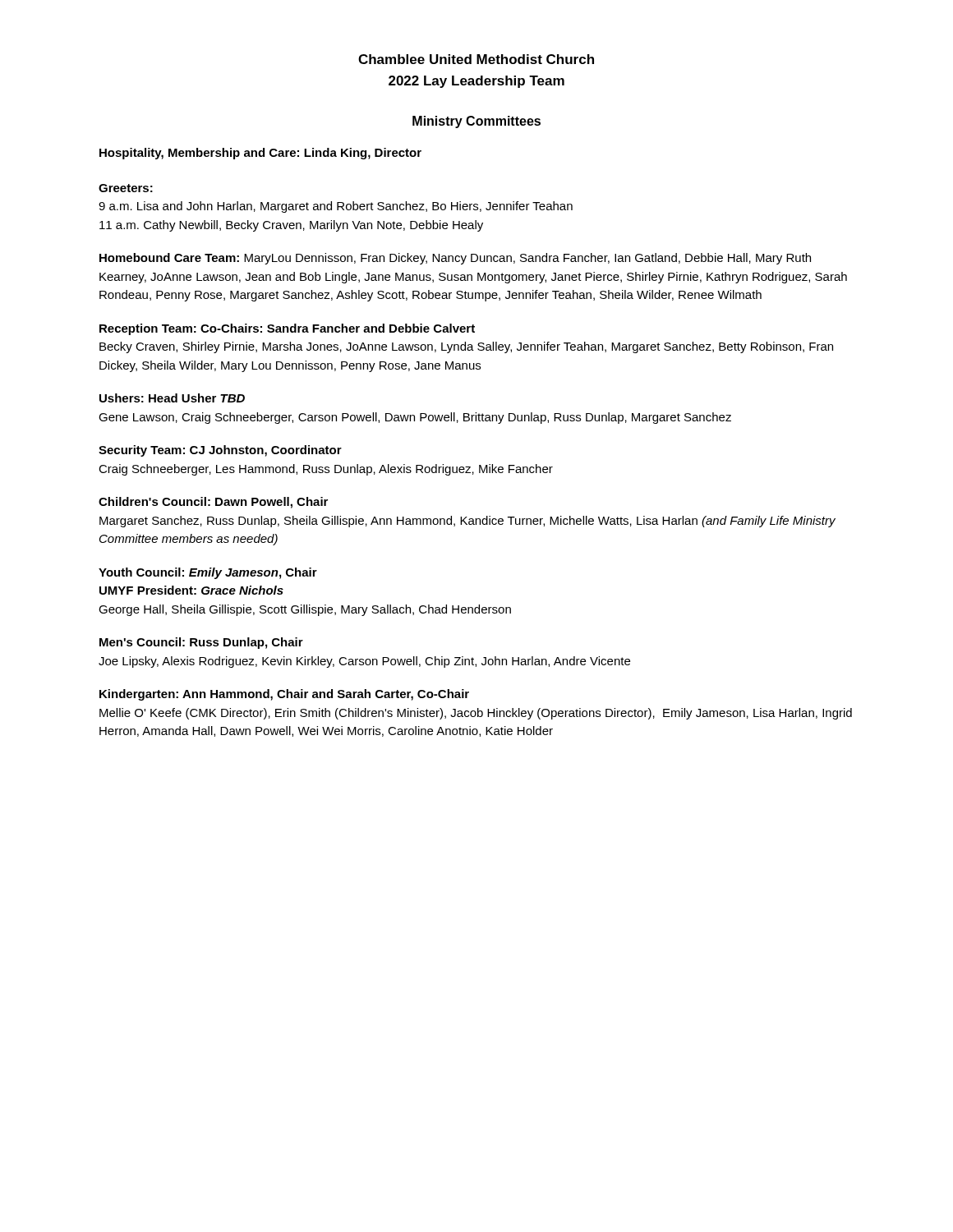Find the block on this page that starts "Homebound Care Team: MaryLou Dennisson,"
This screenshot has width=953, height=1232.
click(x=473, y=276)
